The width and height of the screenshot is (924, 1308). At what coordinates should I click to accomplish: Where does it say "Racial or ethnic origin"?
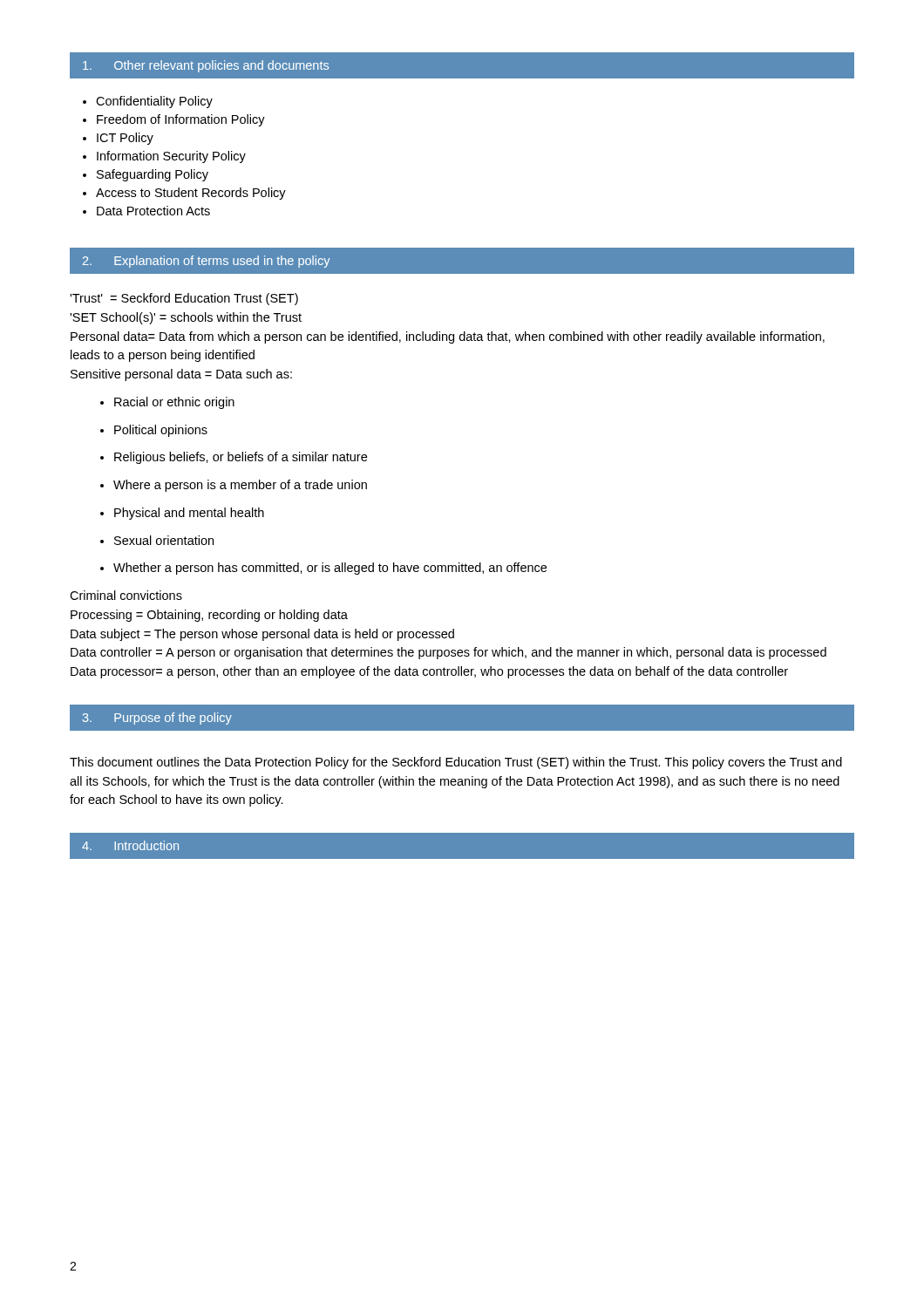point(174,402)
